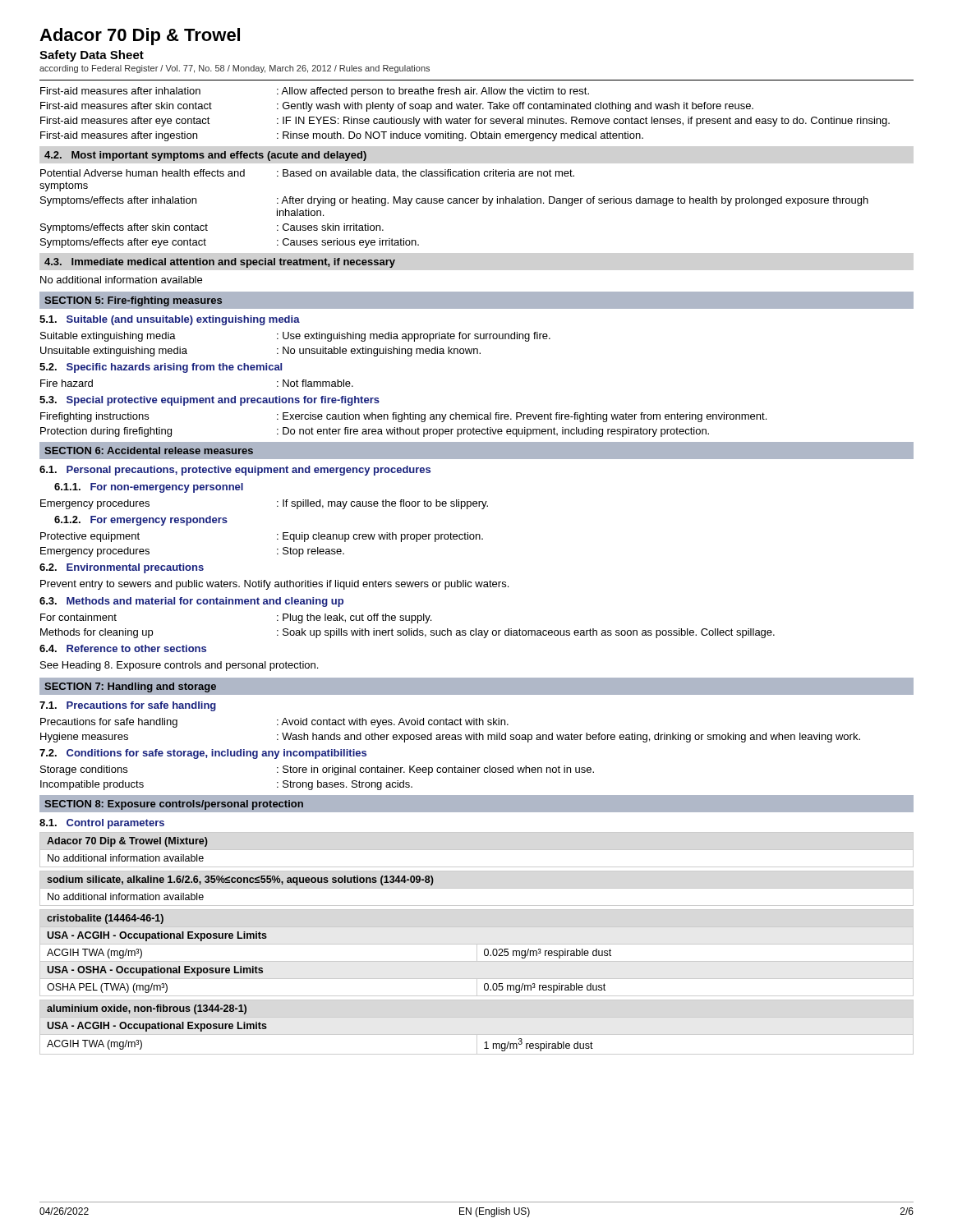Find the block starting "See Heading 8. Exposure controls and personal"
This screenshot has height=1232, width=953.
[476, 666]
